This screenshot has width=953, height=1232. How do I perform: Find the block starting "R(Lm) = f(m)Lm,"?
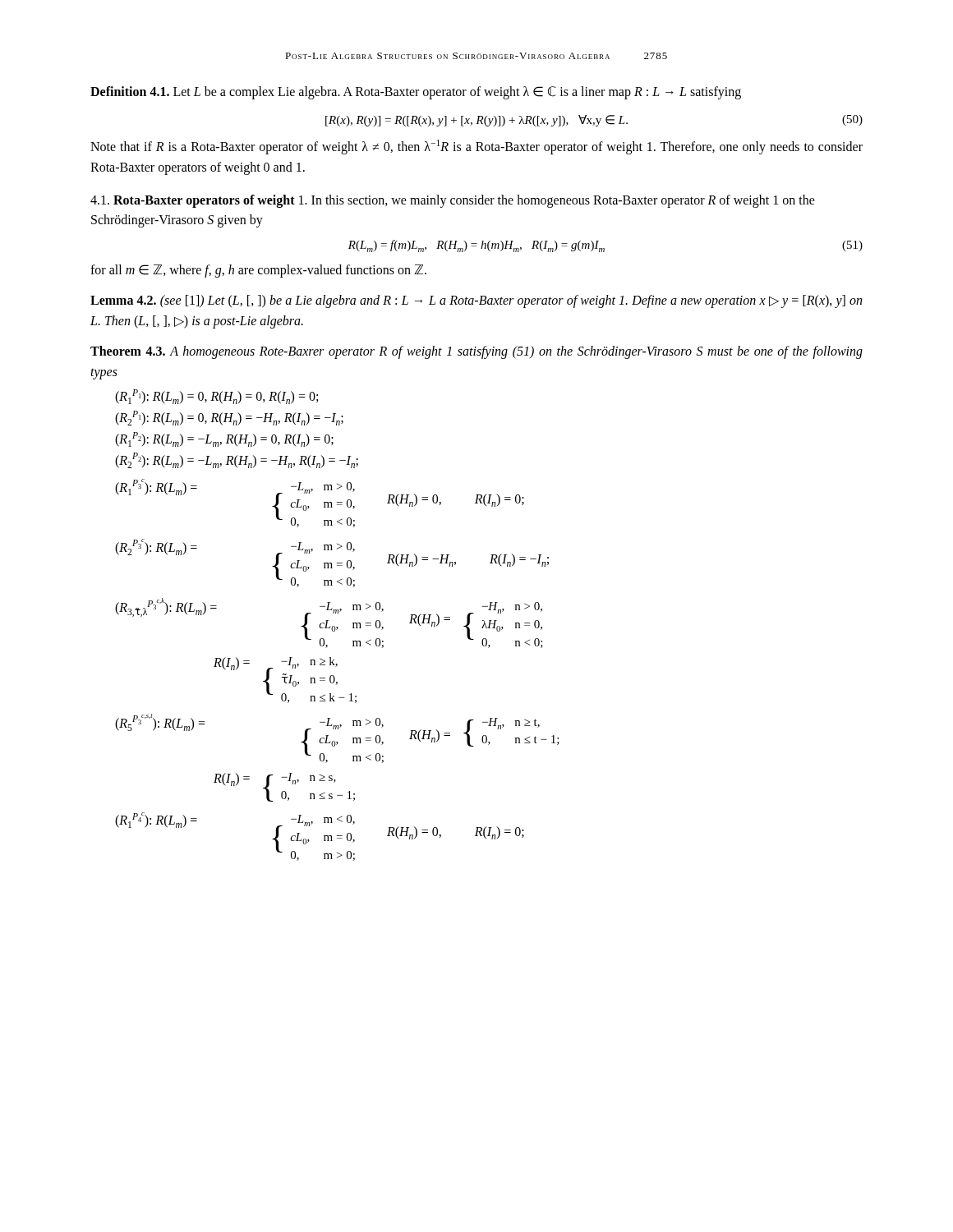coord(605,245)
